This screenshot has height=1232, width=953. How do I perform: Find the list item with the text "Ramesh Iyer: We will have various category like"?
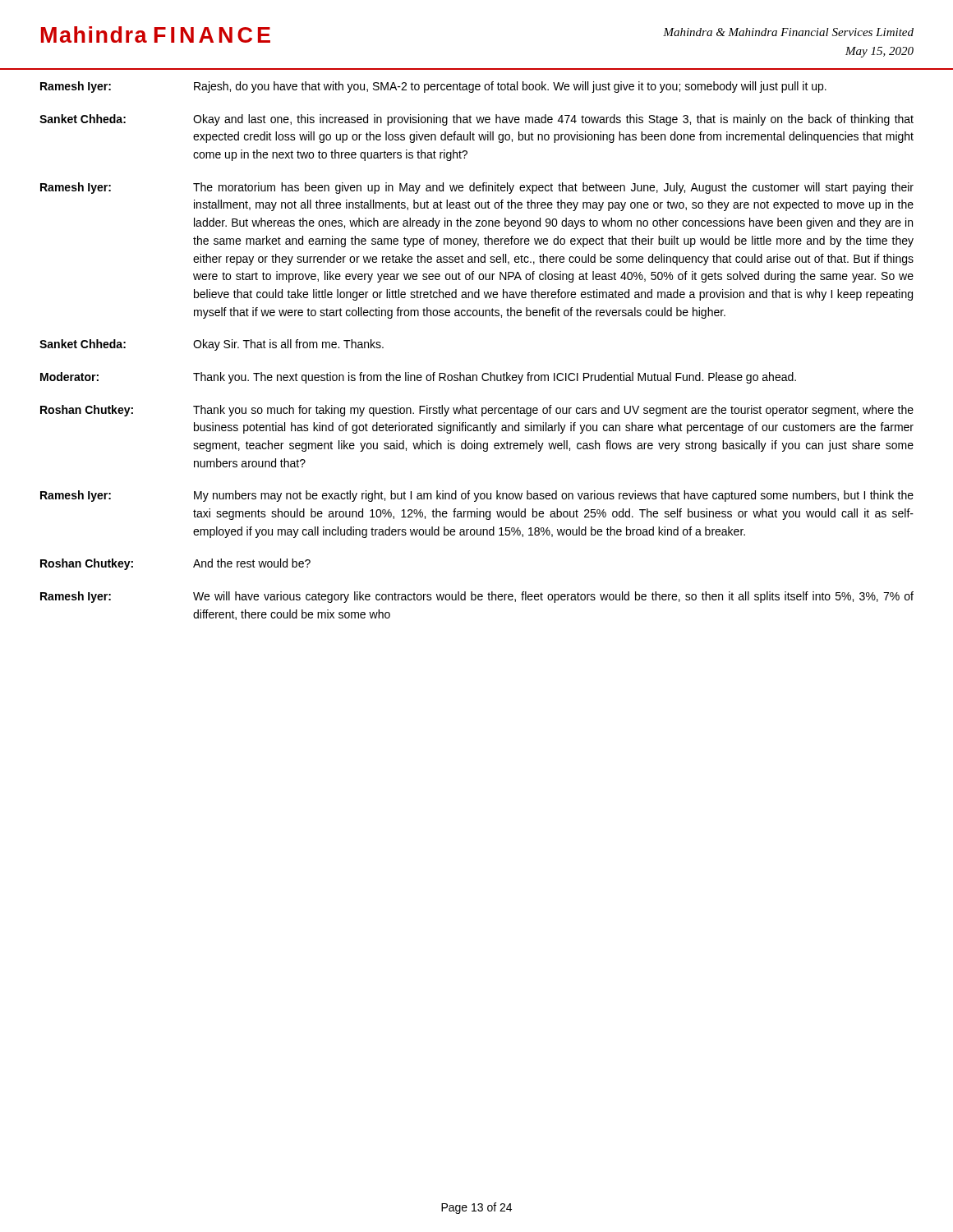(476, 606)
